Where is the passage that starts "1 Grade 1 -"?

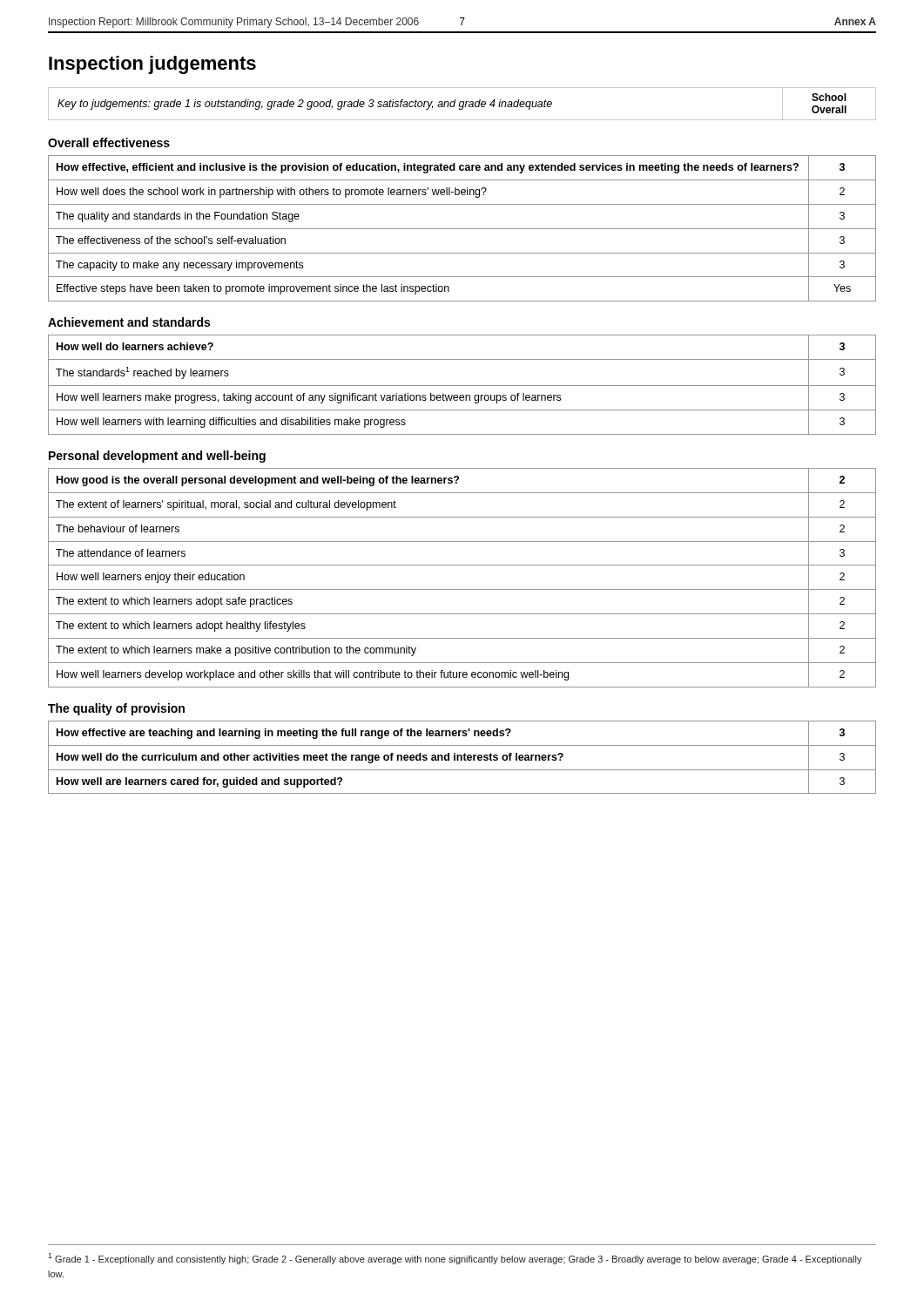(455, 1265)
